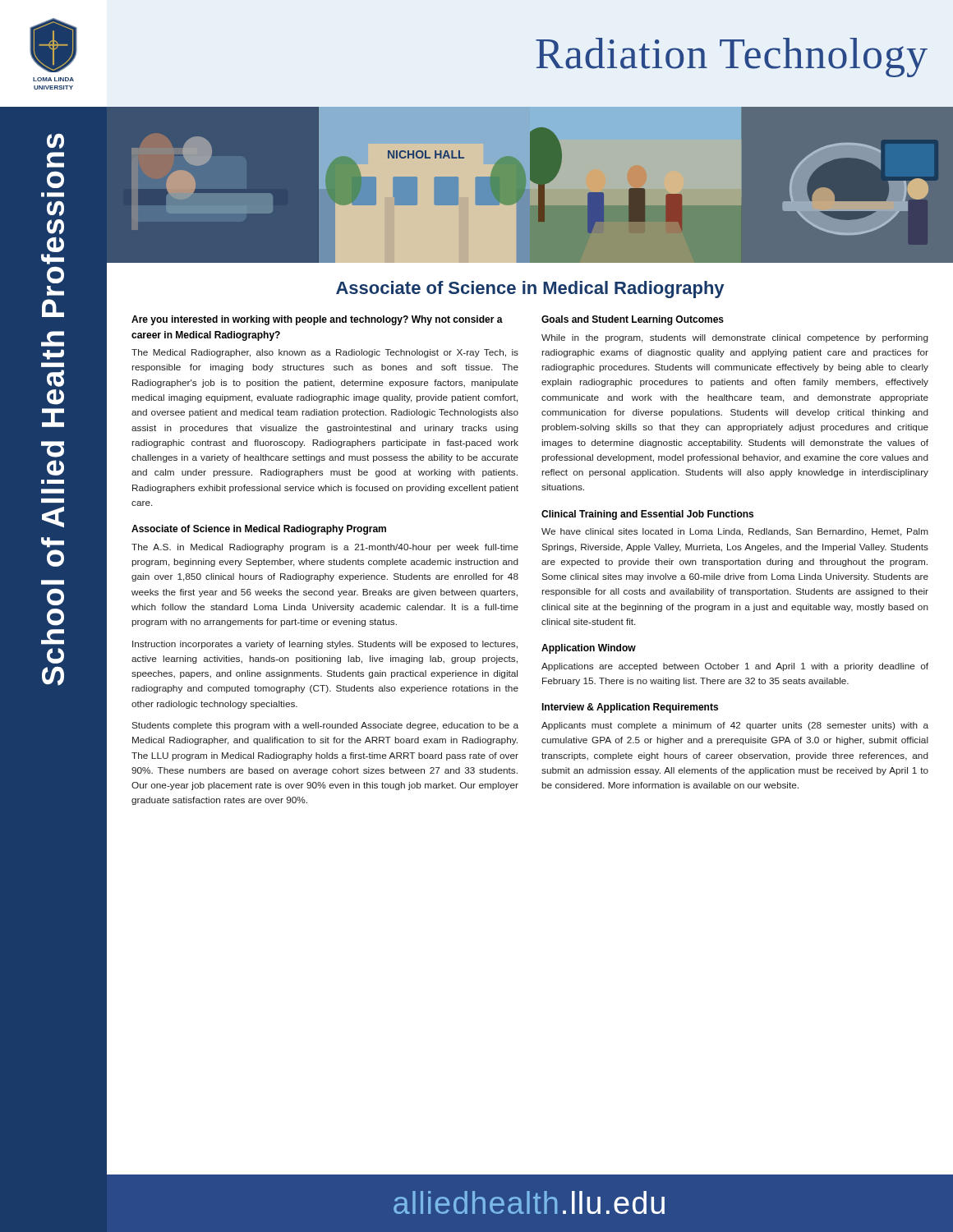
Task: Locate the text "Associate of Science in Medical Radiography"
Action: coord(530,288)
